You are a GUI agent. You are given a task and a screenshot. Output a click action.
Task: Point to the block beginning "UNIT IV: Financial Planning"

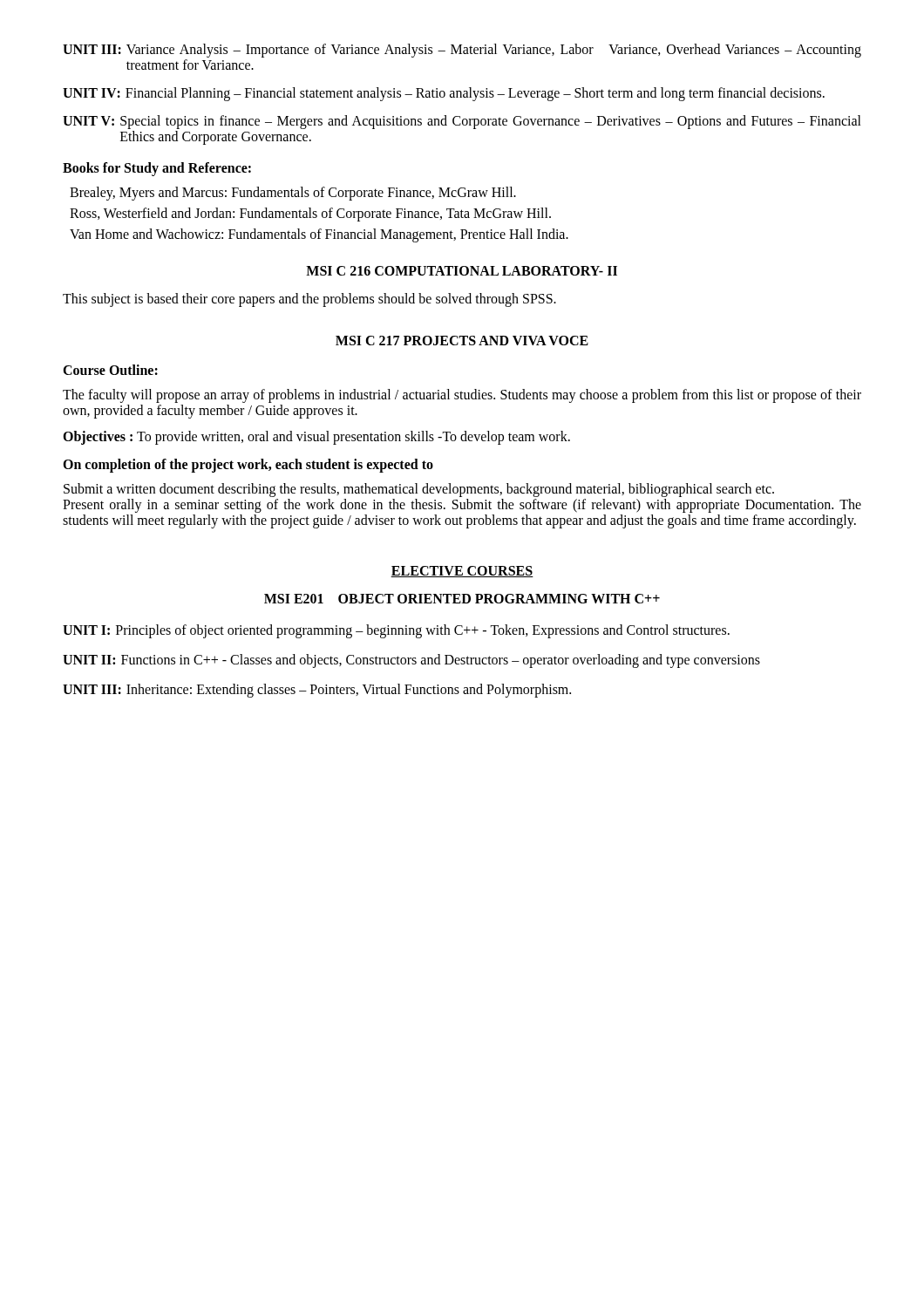point(462,93)
